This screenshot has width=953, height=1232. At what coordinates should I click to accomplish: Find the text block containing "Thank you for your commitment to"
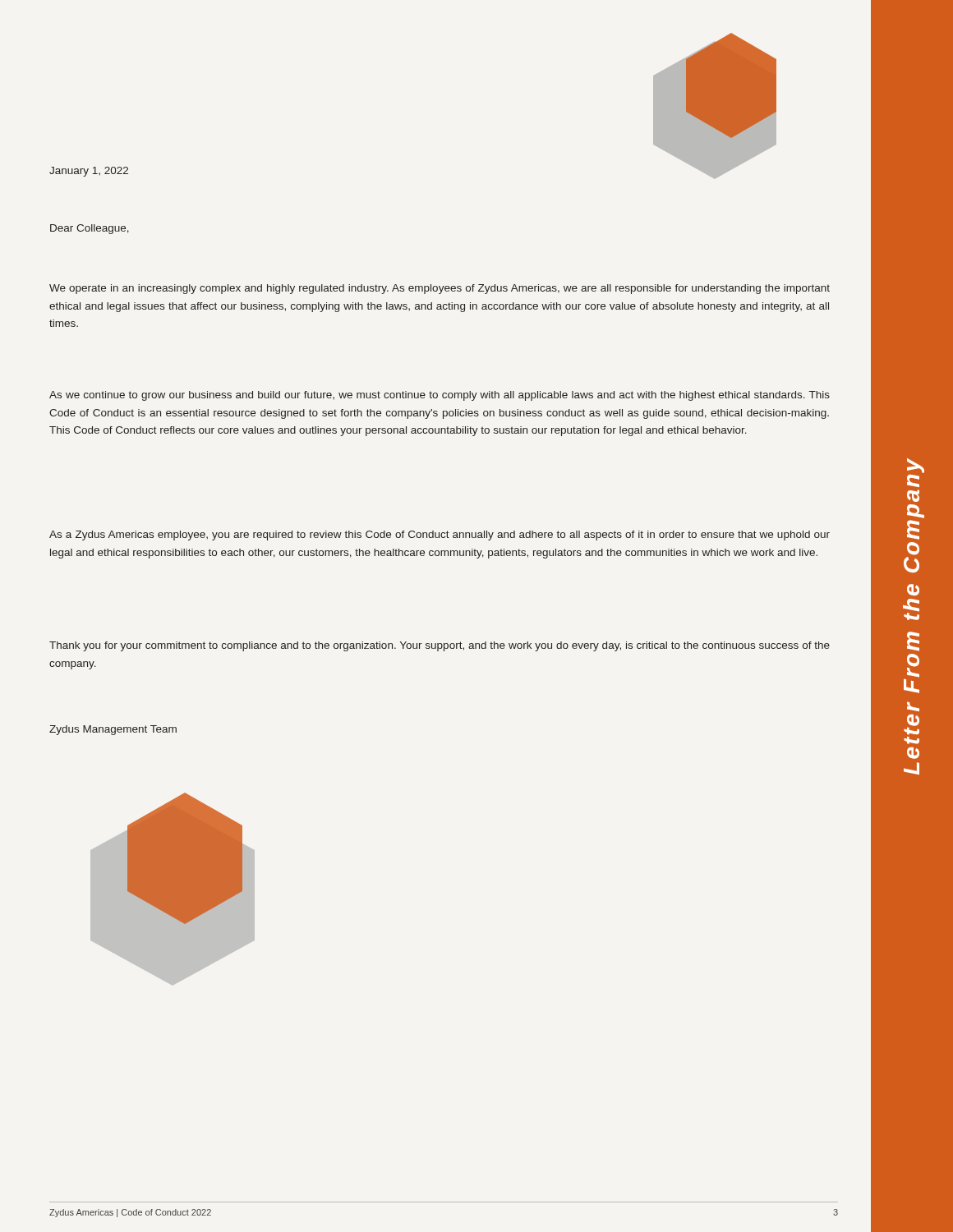440,654
